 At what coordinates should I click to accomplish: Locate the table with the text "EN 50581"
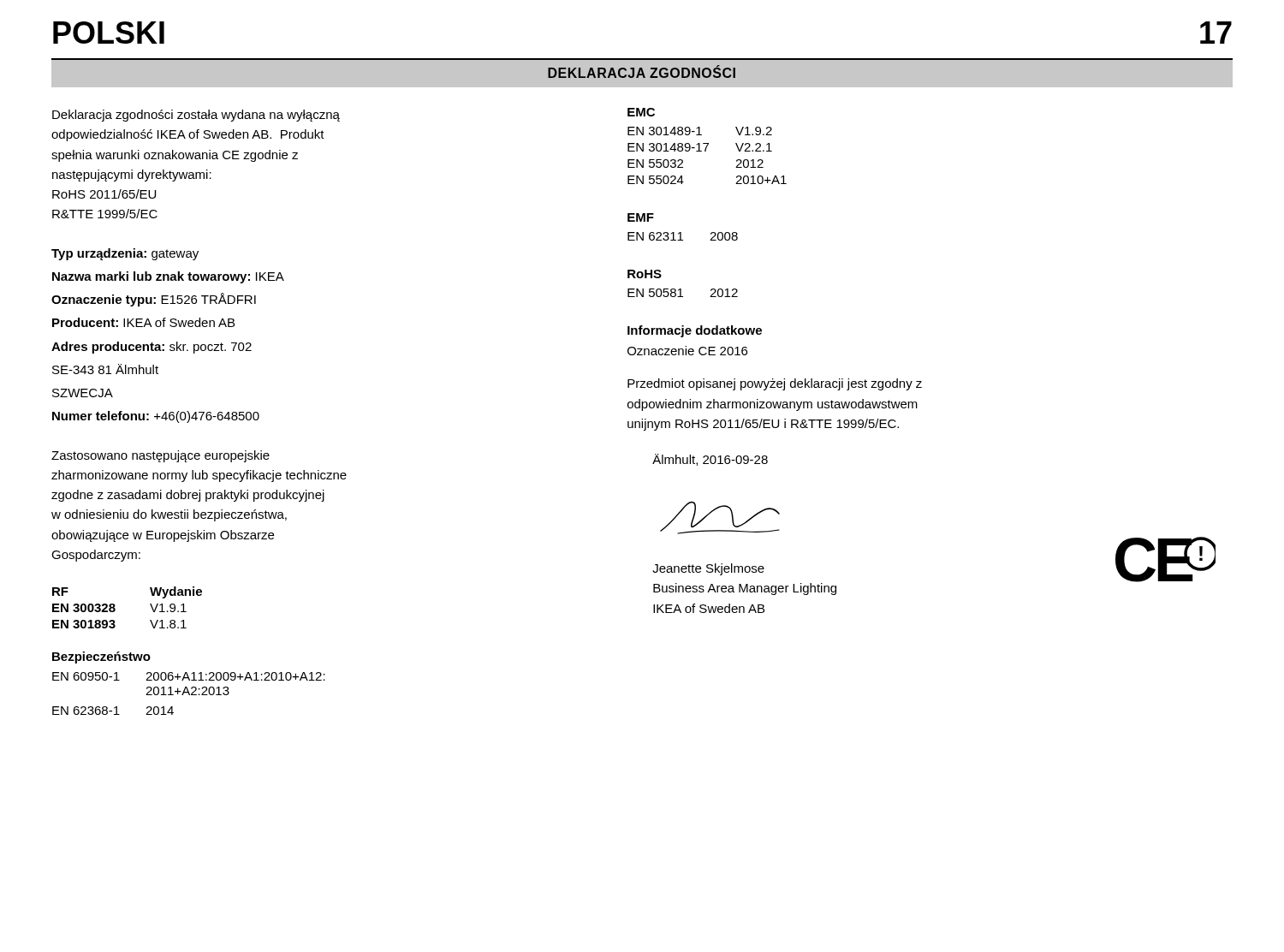click(x=930, y=283)
